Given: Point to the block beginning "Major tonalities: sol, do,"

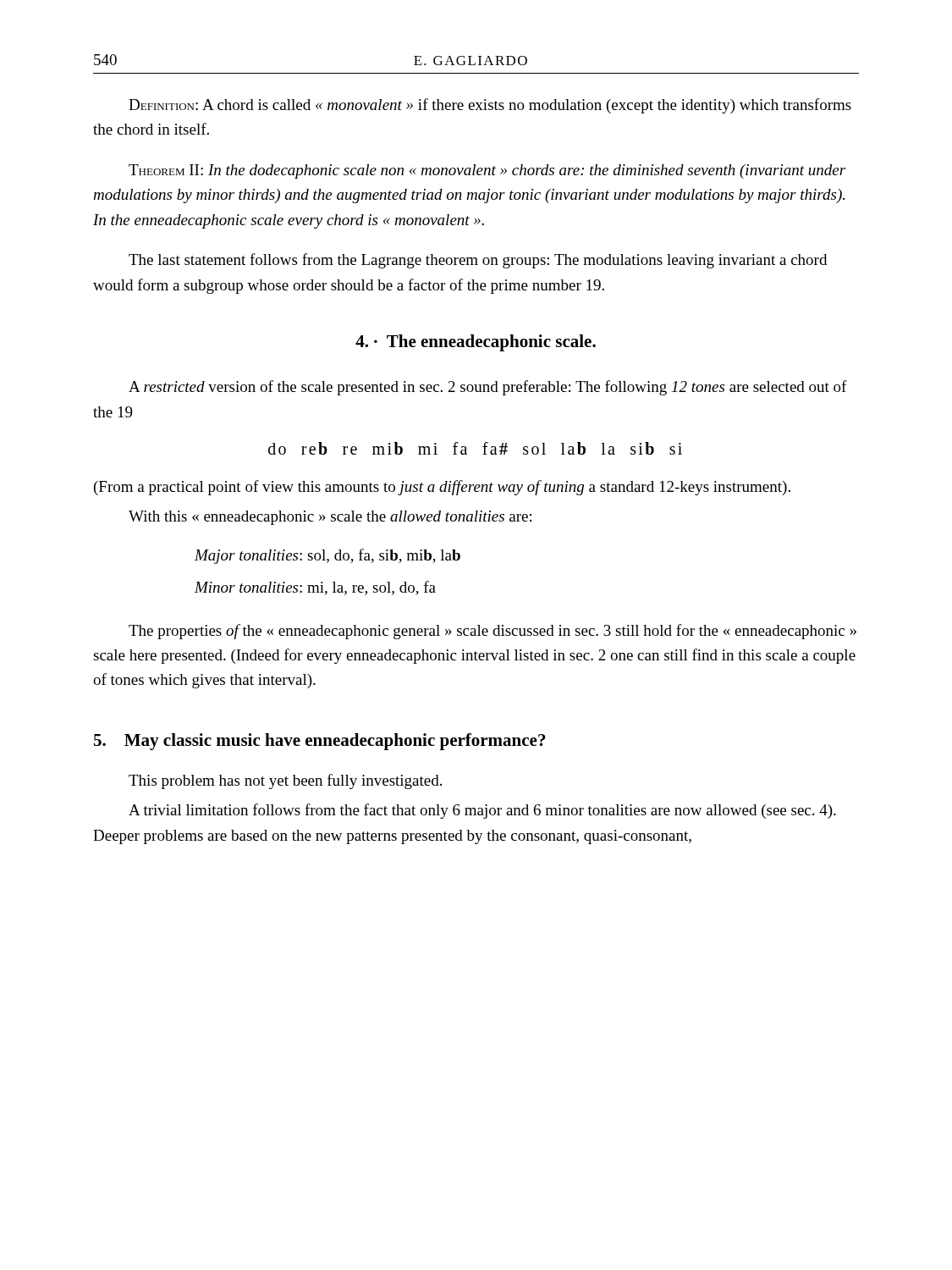Looking at the screenshot, I should click(327, 556).
